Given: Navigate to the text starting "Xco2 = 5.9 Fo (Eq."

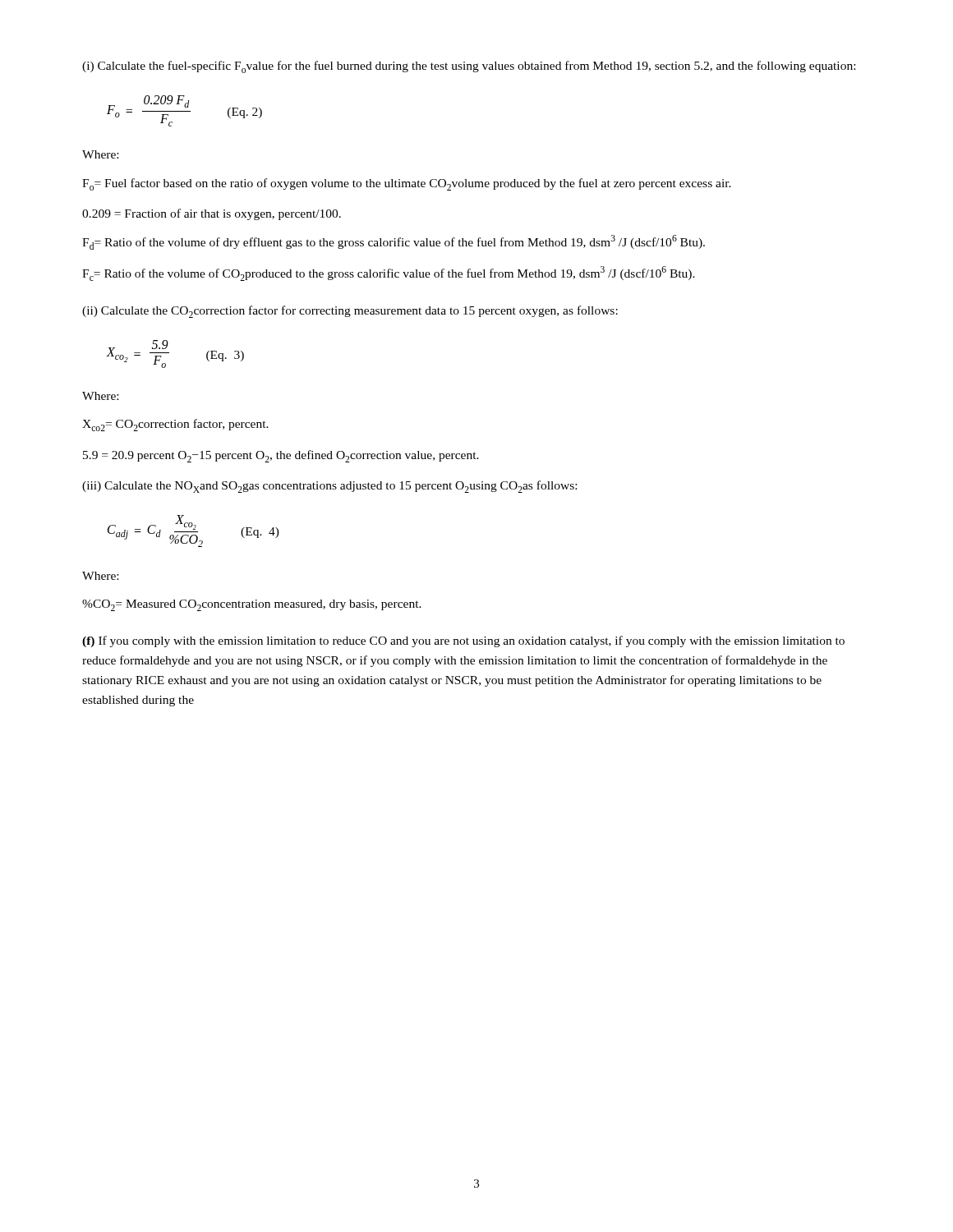Looking at the screenshot, I should pos(176,355).
